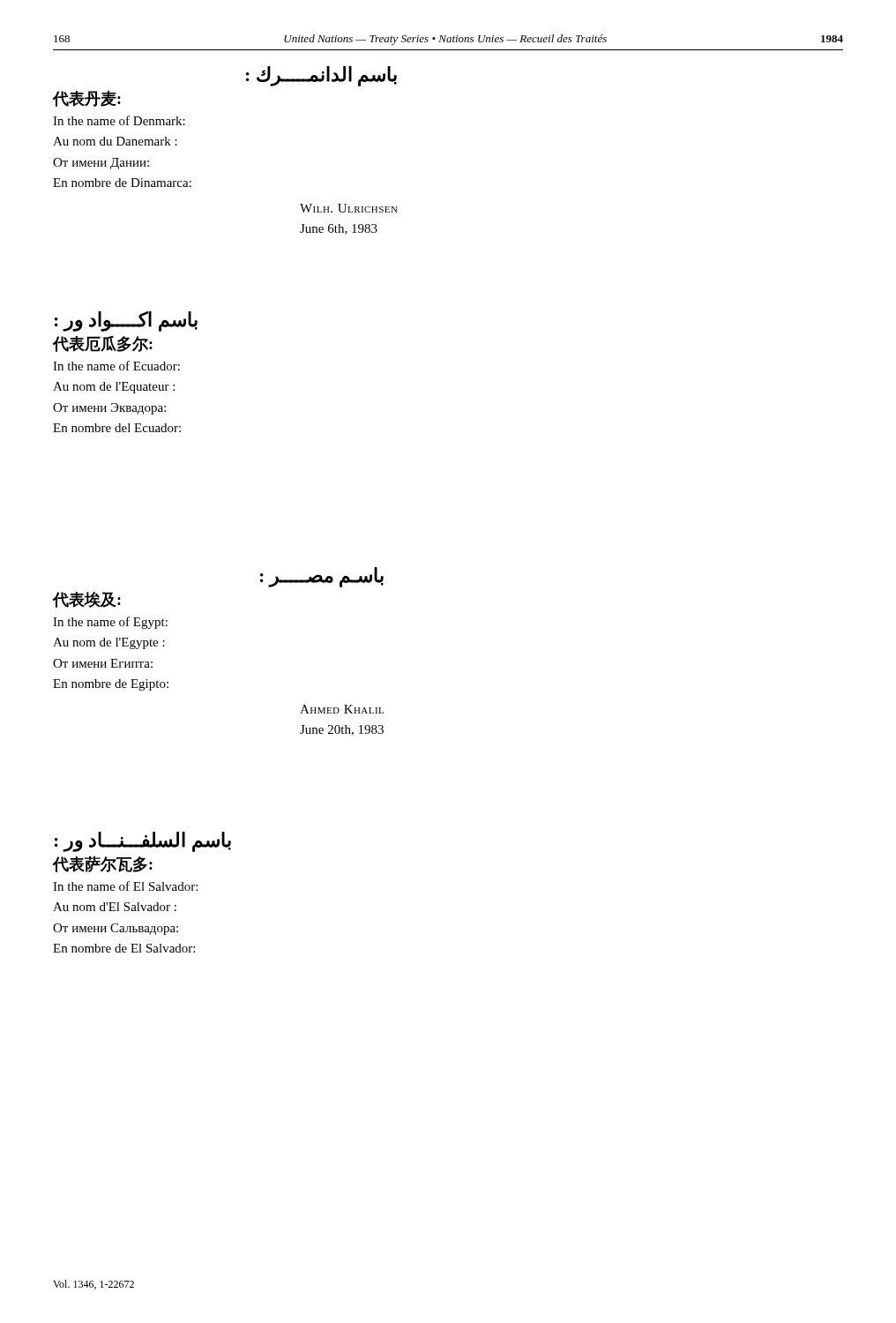Select the text block with the text "باسـم مصـــــر : 代表埃及:"
896x1323 pixels.
(x=322, y=577)
